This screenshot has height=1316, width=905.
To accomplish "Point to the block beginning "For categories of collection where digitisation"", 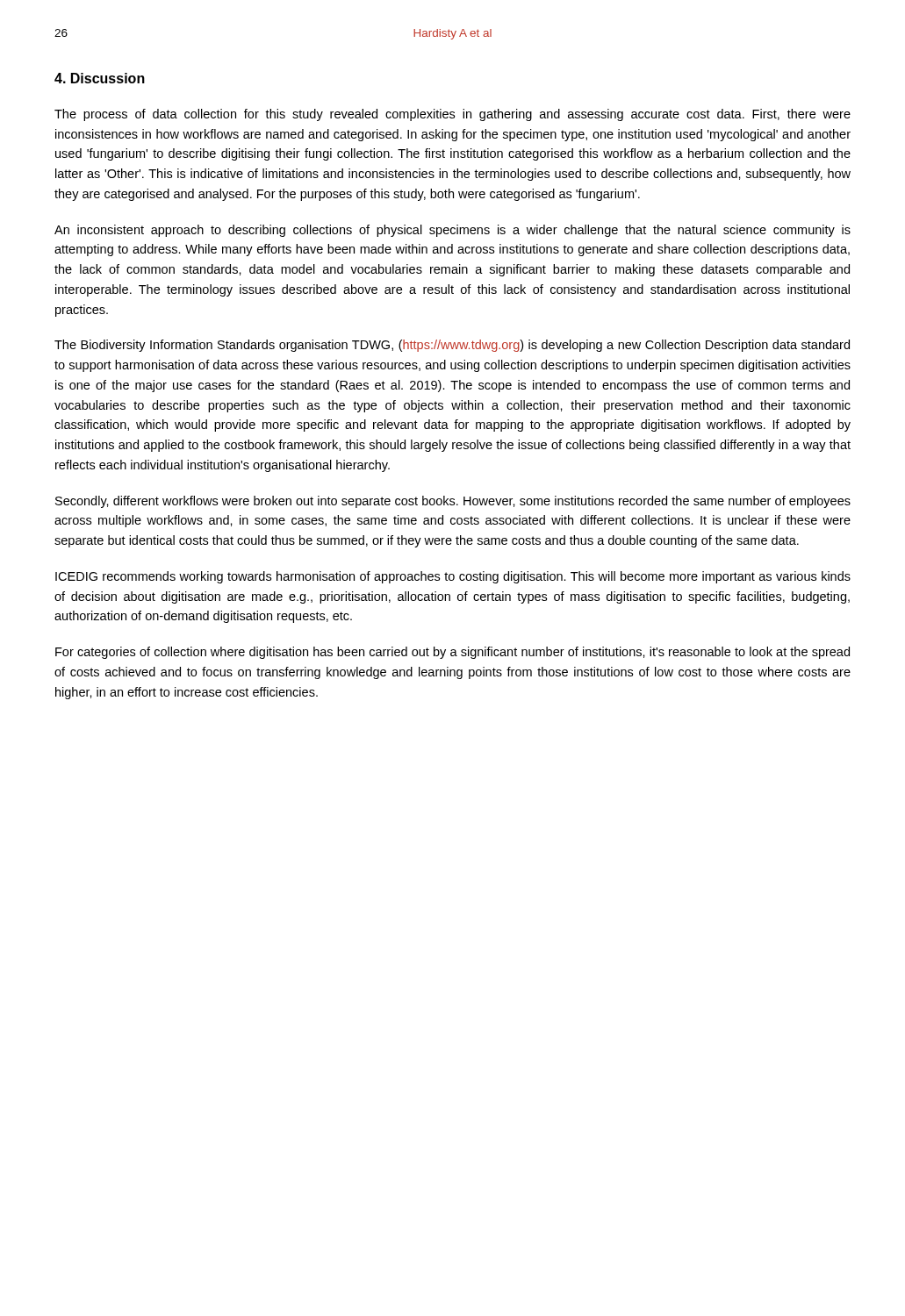I will (x=452, y=672).
